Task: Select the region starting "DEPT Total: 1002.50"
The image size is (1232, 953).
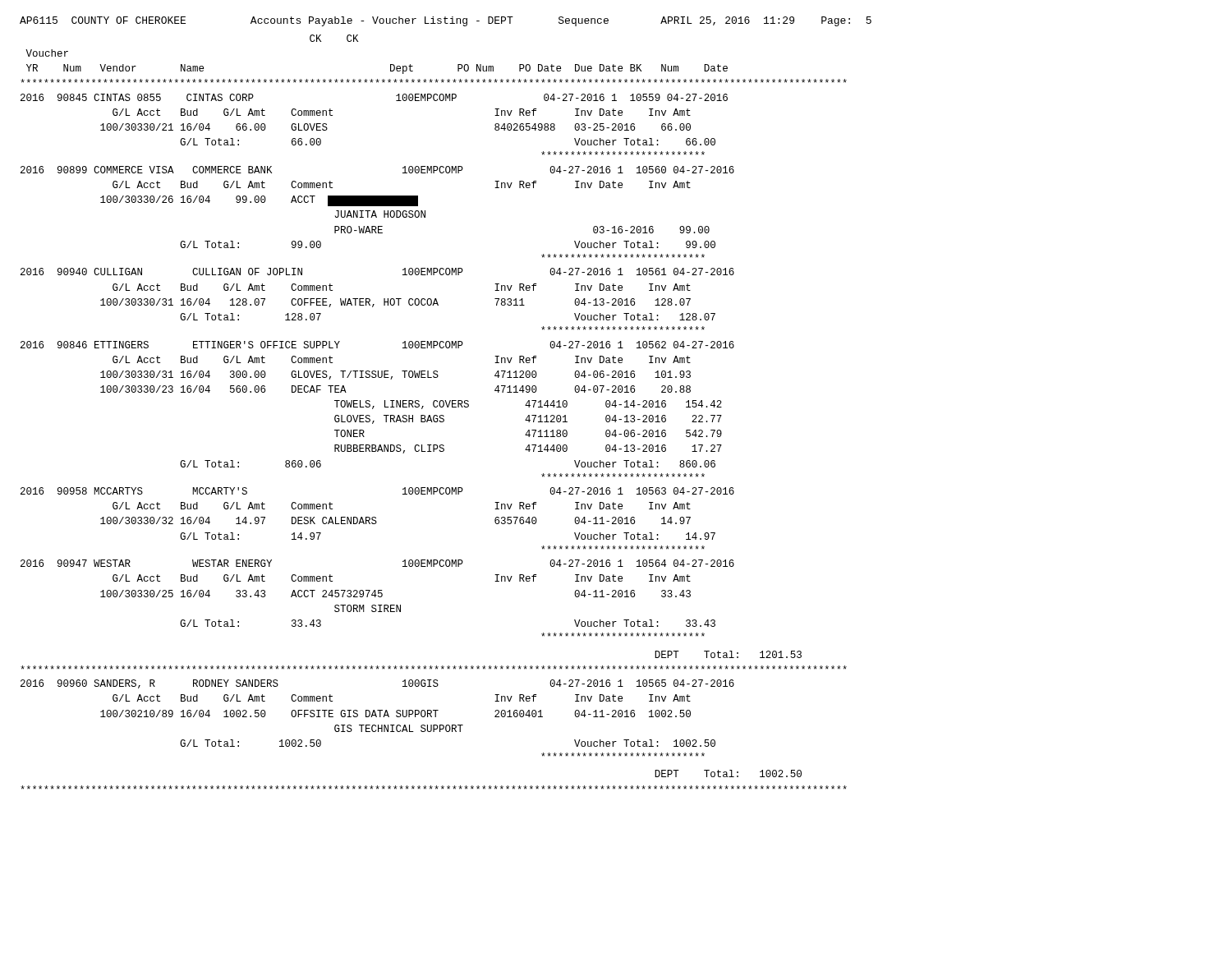Action: pyautogui.click(x=616, y=775)
